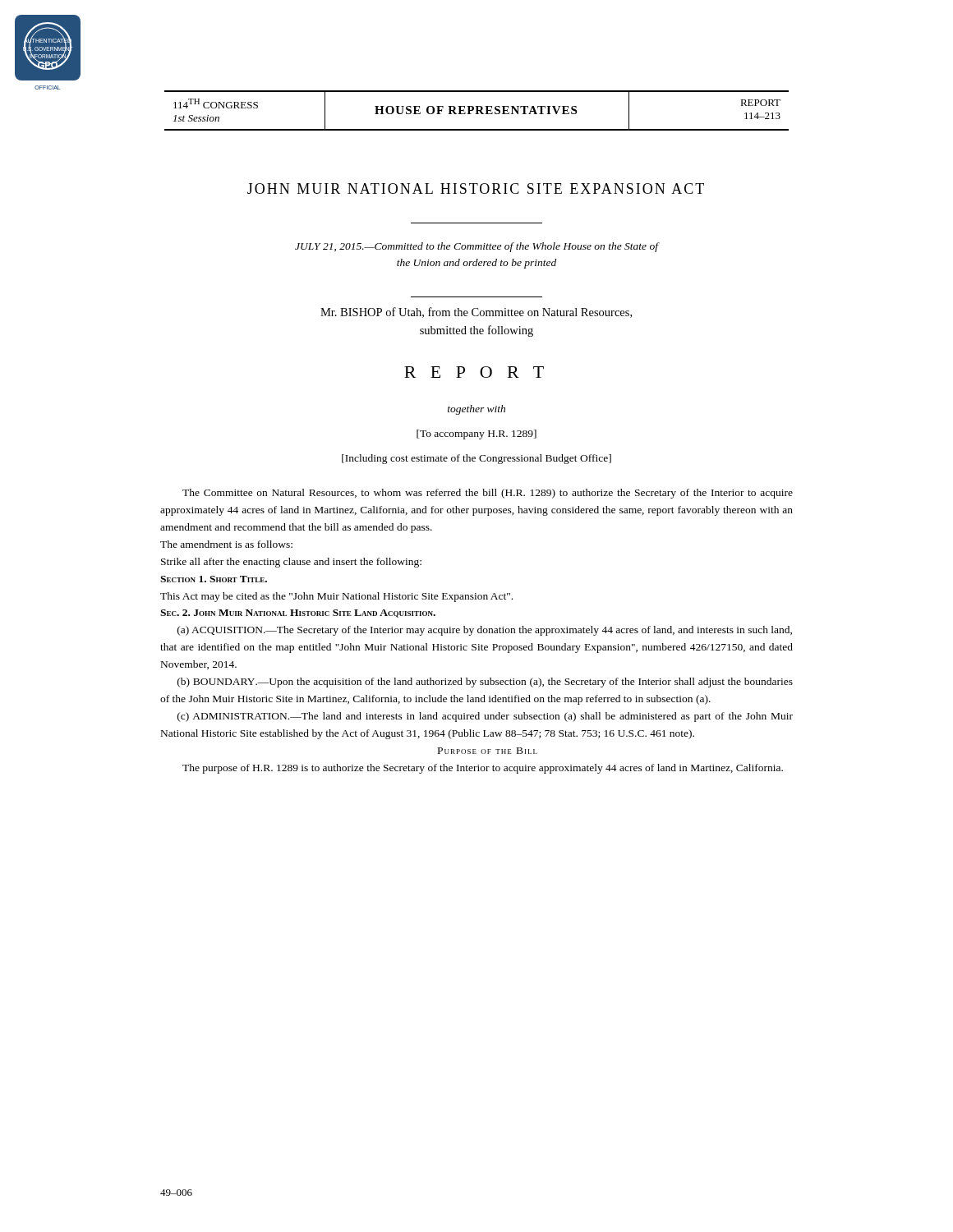Find "R E P O R T" on this page
The width and height of the screenshot is (953, 1232).
476,372
